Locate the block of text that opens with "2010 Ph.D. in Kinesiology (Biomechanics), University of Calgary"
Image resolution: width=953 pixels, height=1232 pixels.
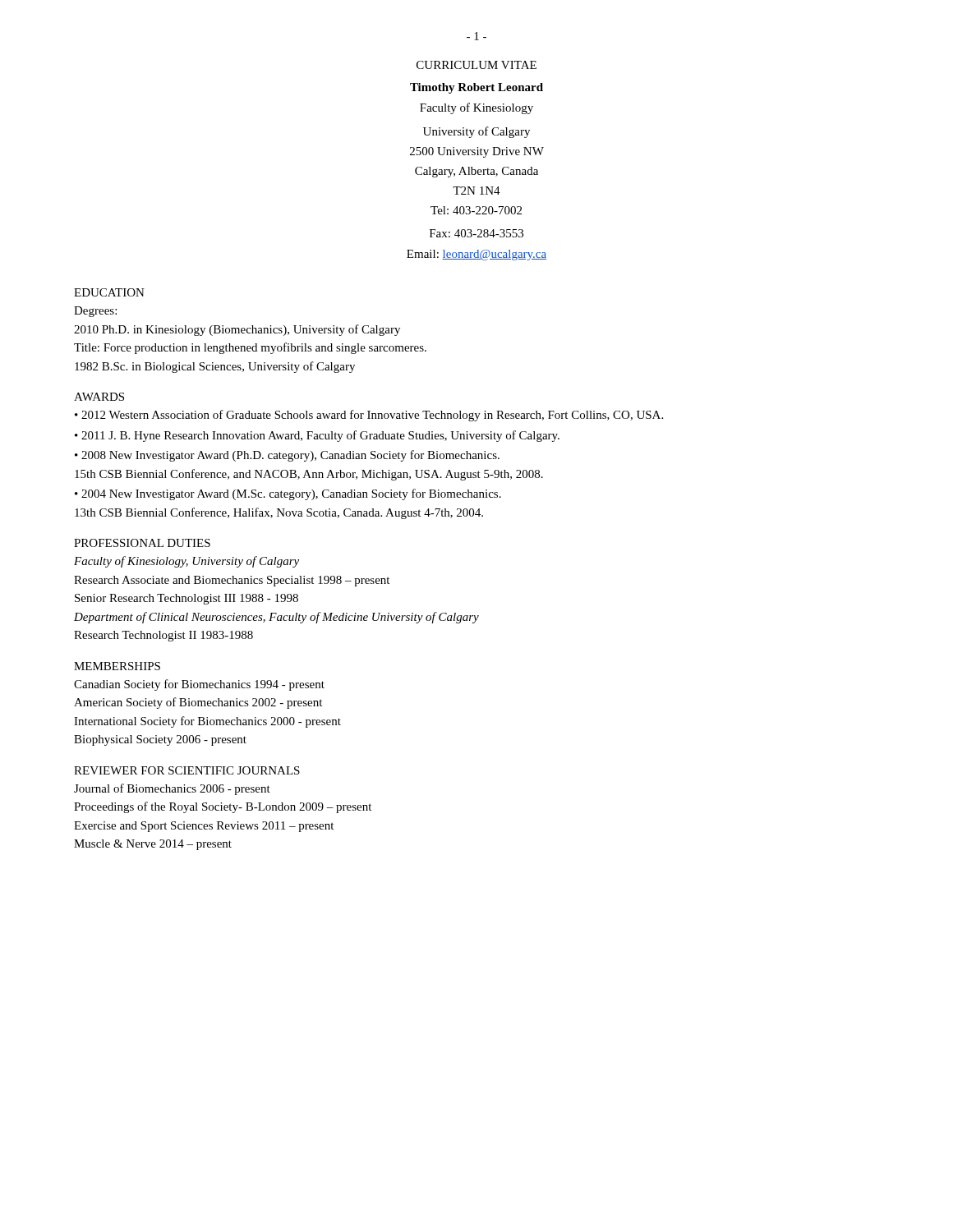click(x=250, y=347)
